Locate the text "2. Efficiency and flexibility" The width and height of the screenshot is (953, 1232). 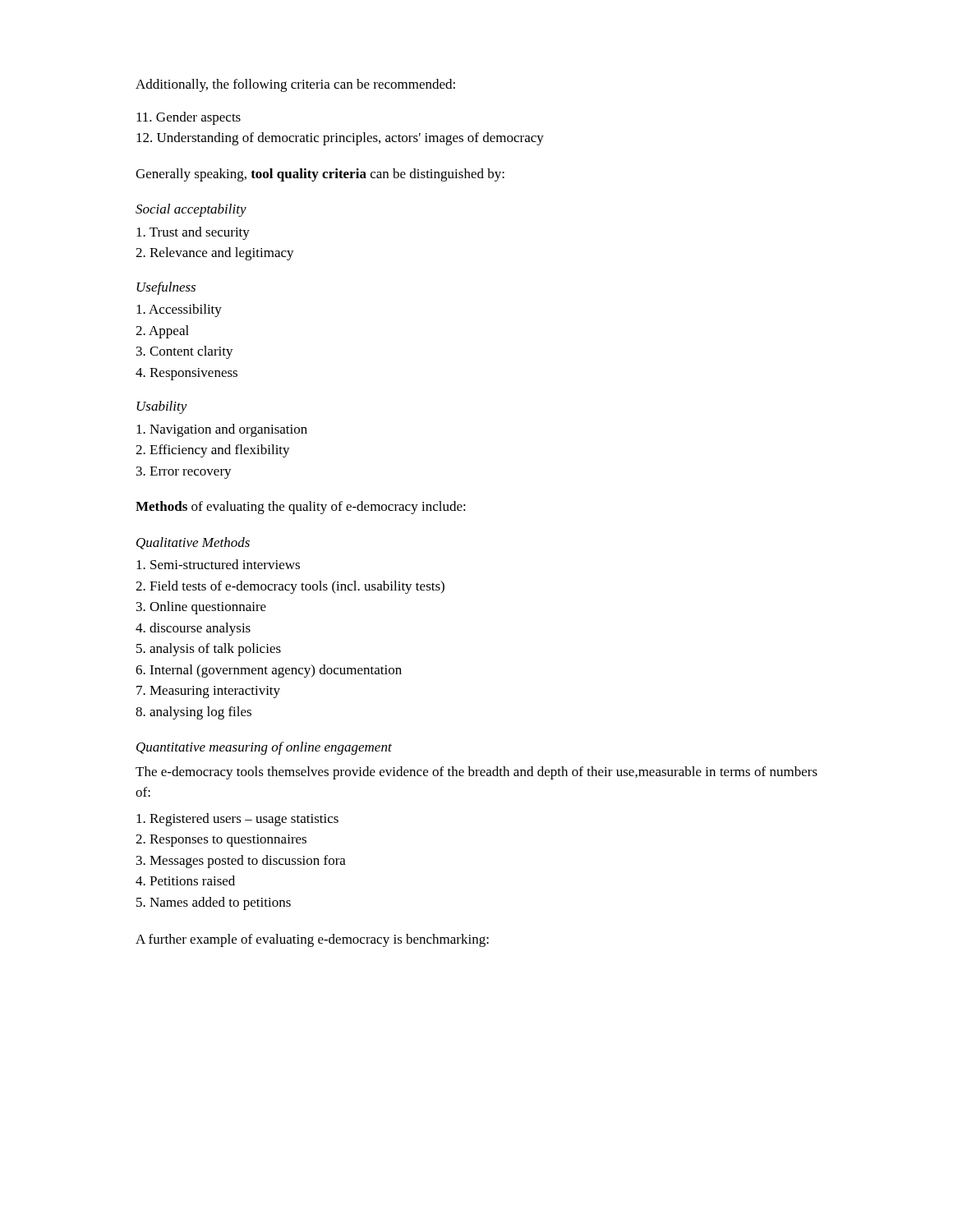[x=213, y=450]
